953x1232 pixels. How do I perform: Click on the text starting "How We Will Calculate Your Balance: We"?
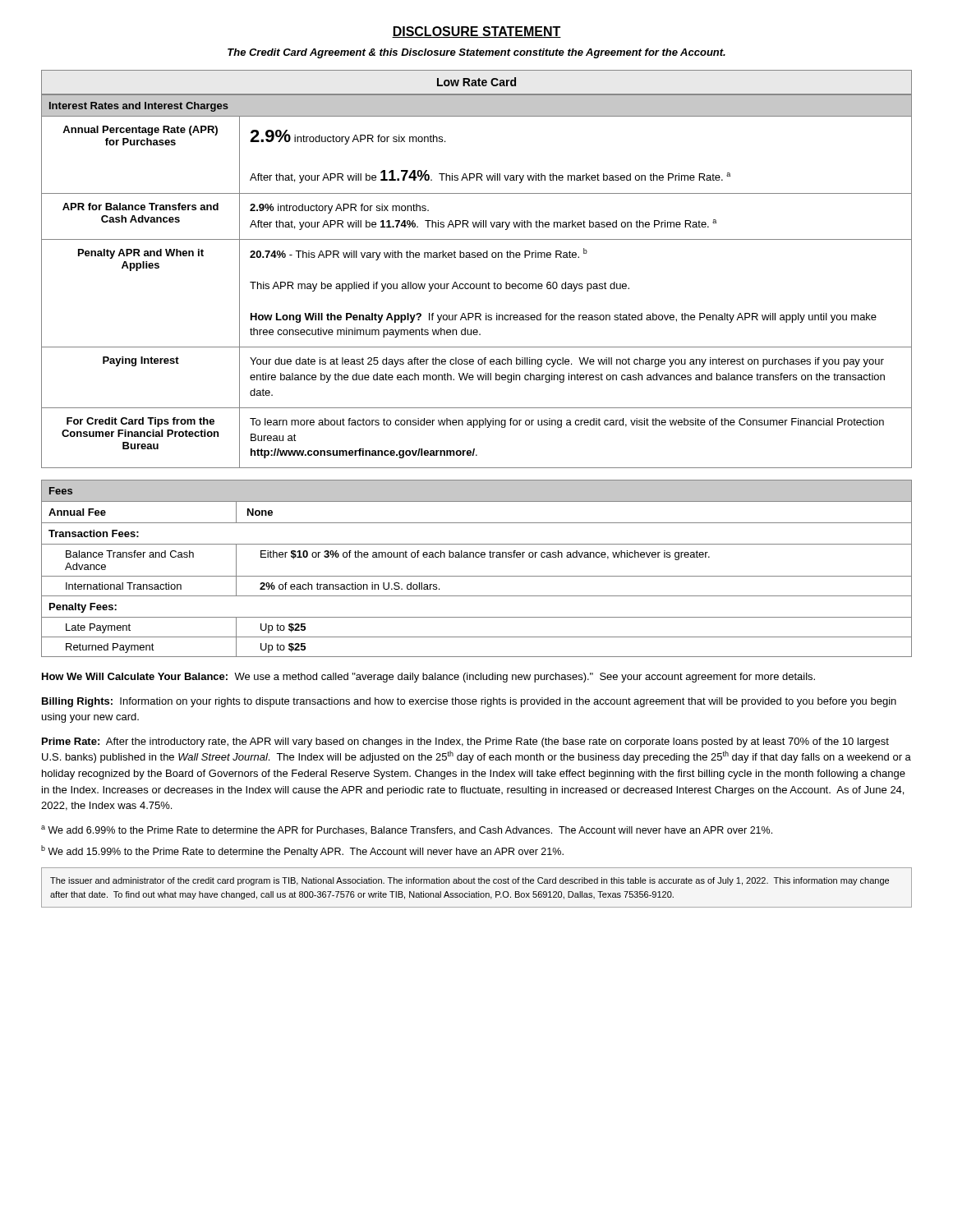click(x=429, y=677)
